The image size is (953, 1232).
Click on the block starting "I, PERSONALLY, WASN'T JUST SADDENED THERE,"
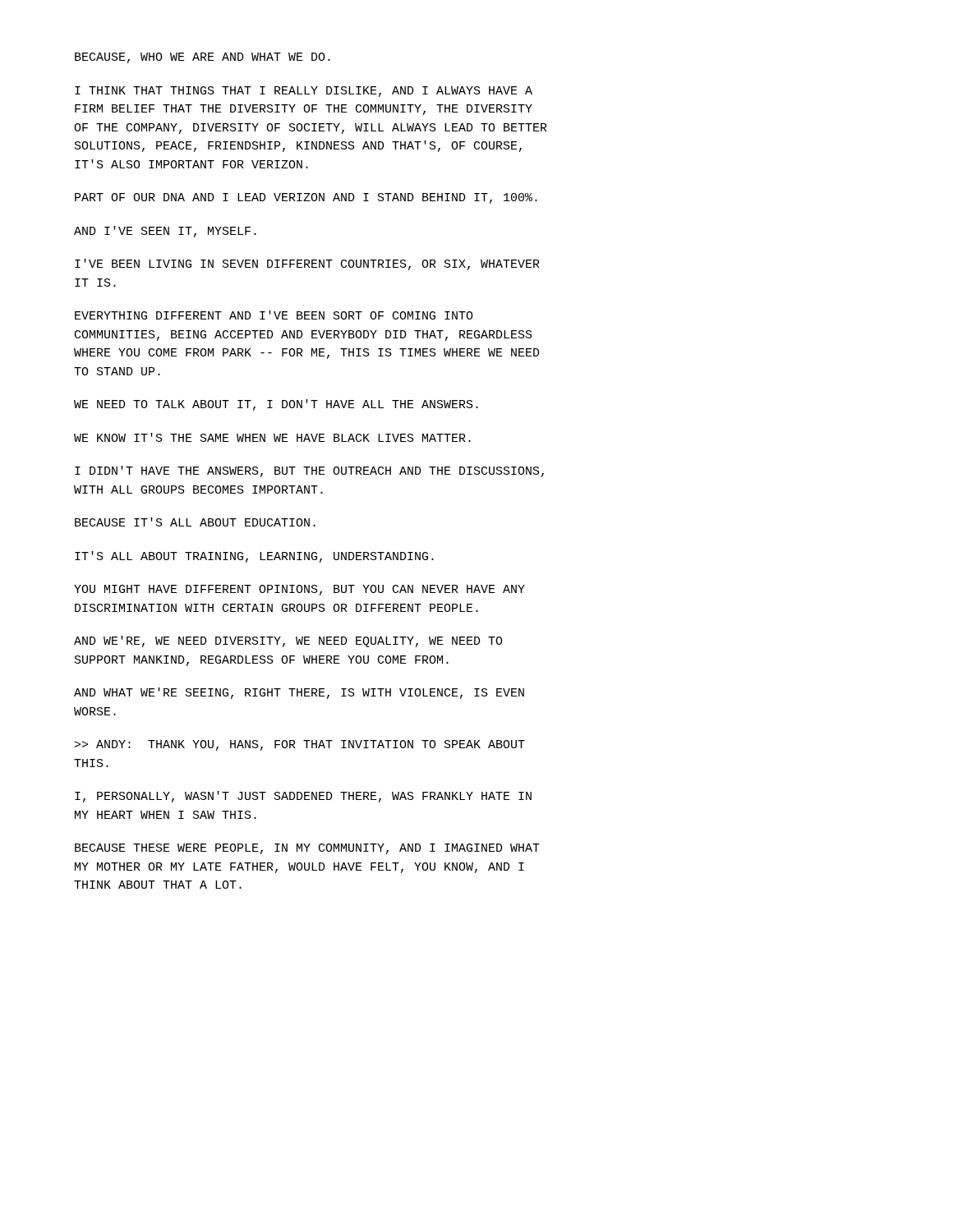coord(303,806)
